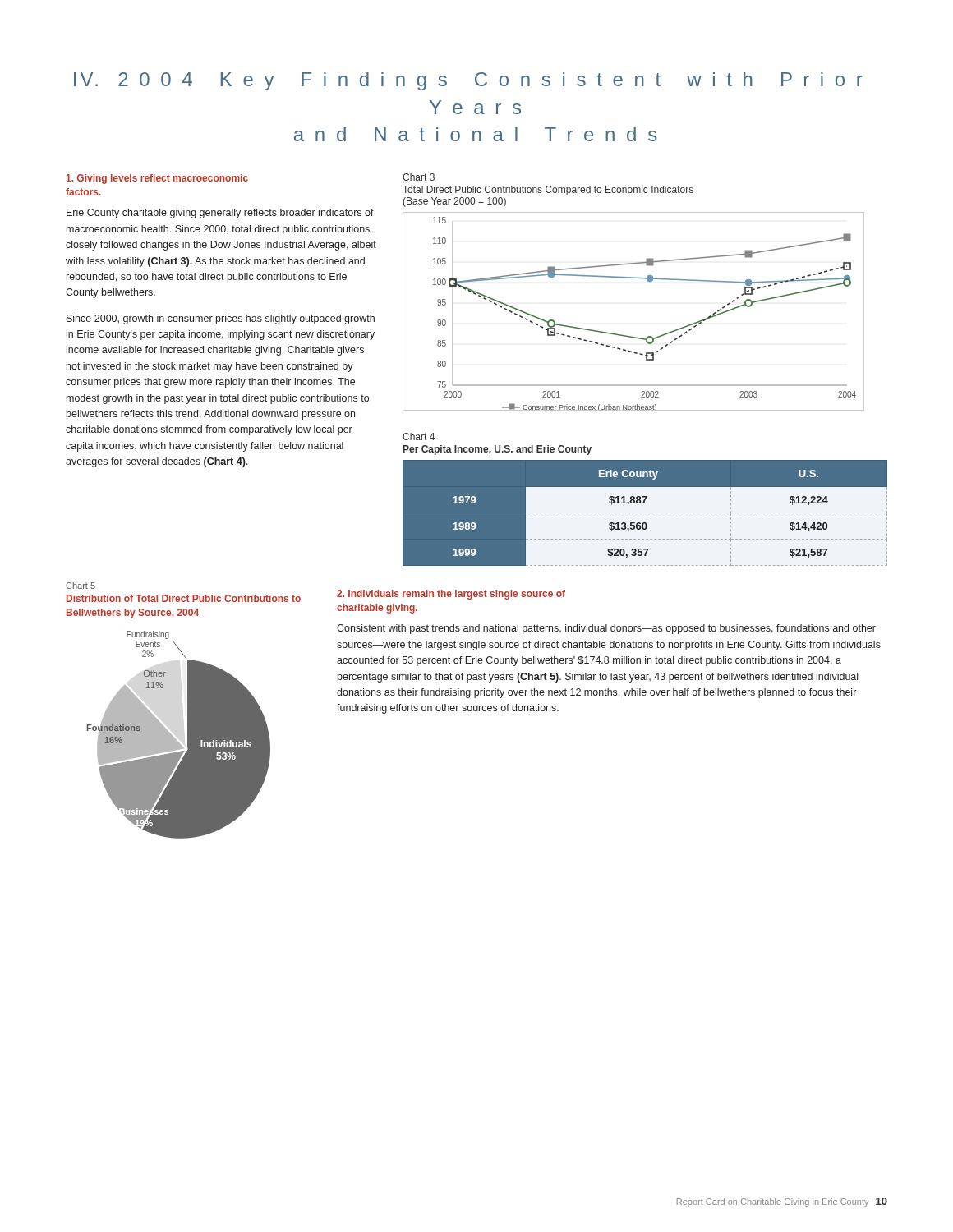Locate the text block starting "1. Giving levels reflect macroeconomicfactors."
This screenshot has height=1232, width=953.
point(157,185)
